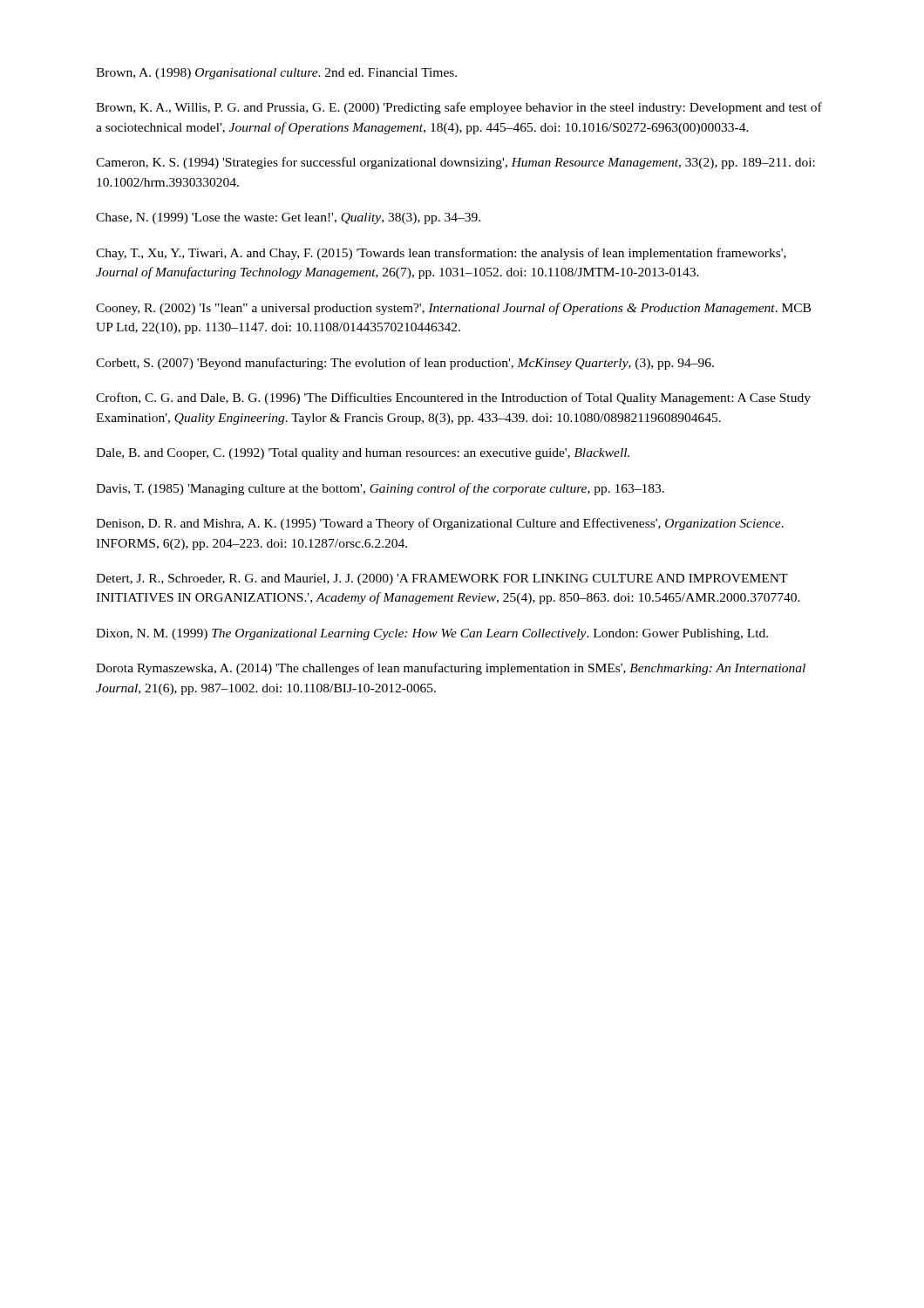Viewport: 924px width, 1308px height.
Task: Click on the text starting "Cooney, R. (2002) 'Is "lean""
Action: [454, 317]
